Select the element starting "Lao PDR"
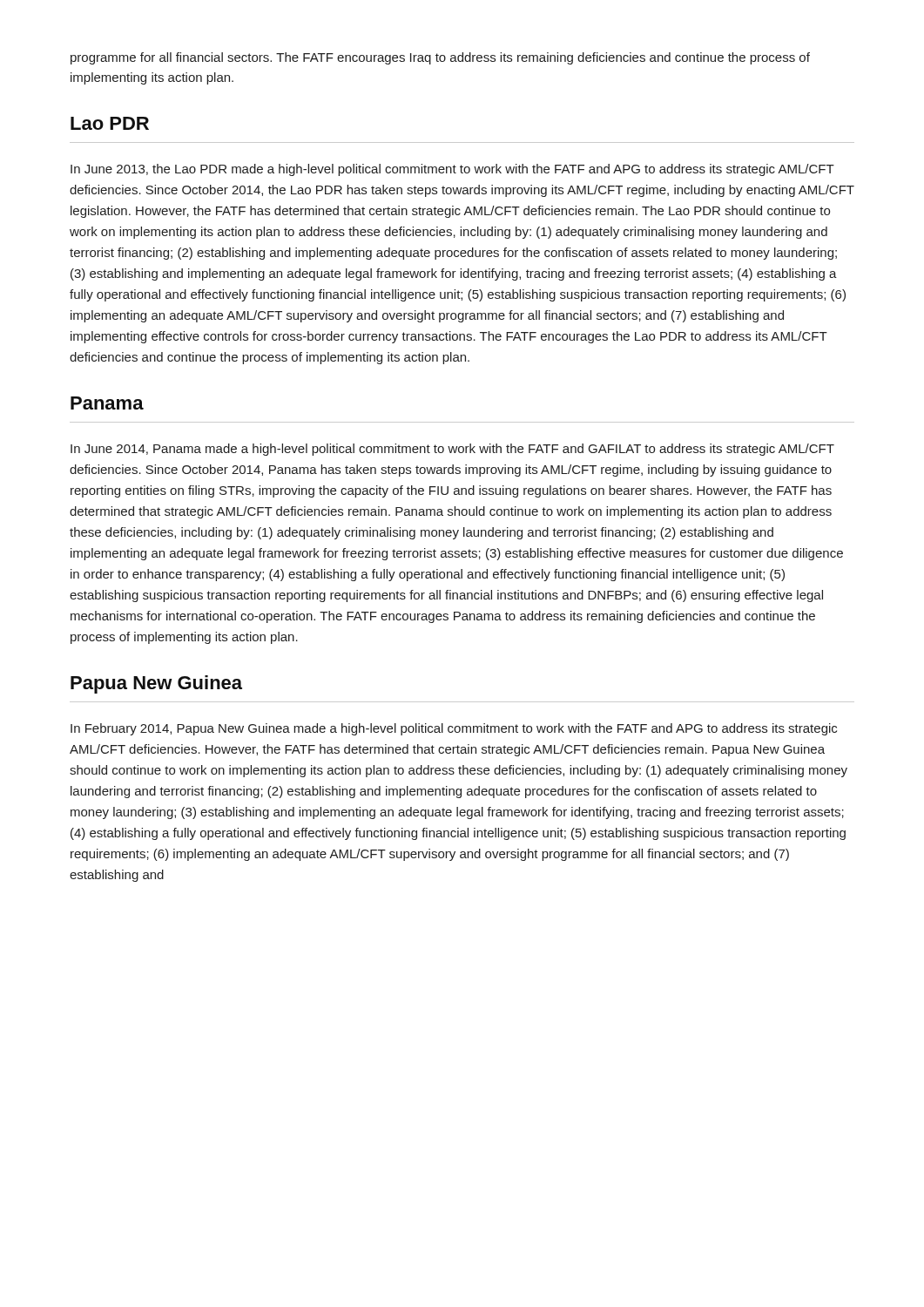The width and height of the screenshot is (924, 1307). [x=110, y=123]
